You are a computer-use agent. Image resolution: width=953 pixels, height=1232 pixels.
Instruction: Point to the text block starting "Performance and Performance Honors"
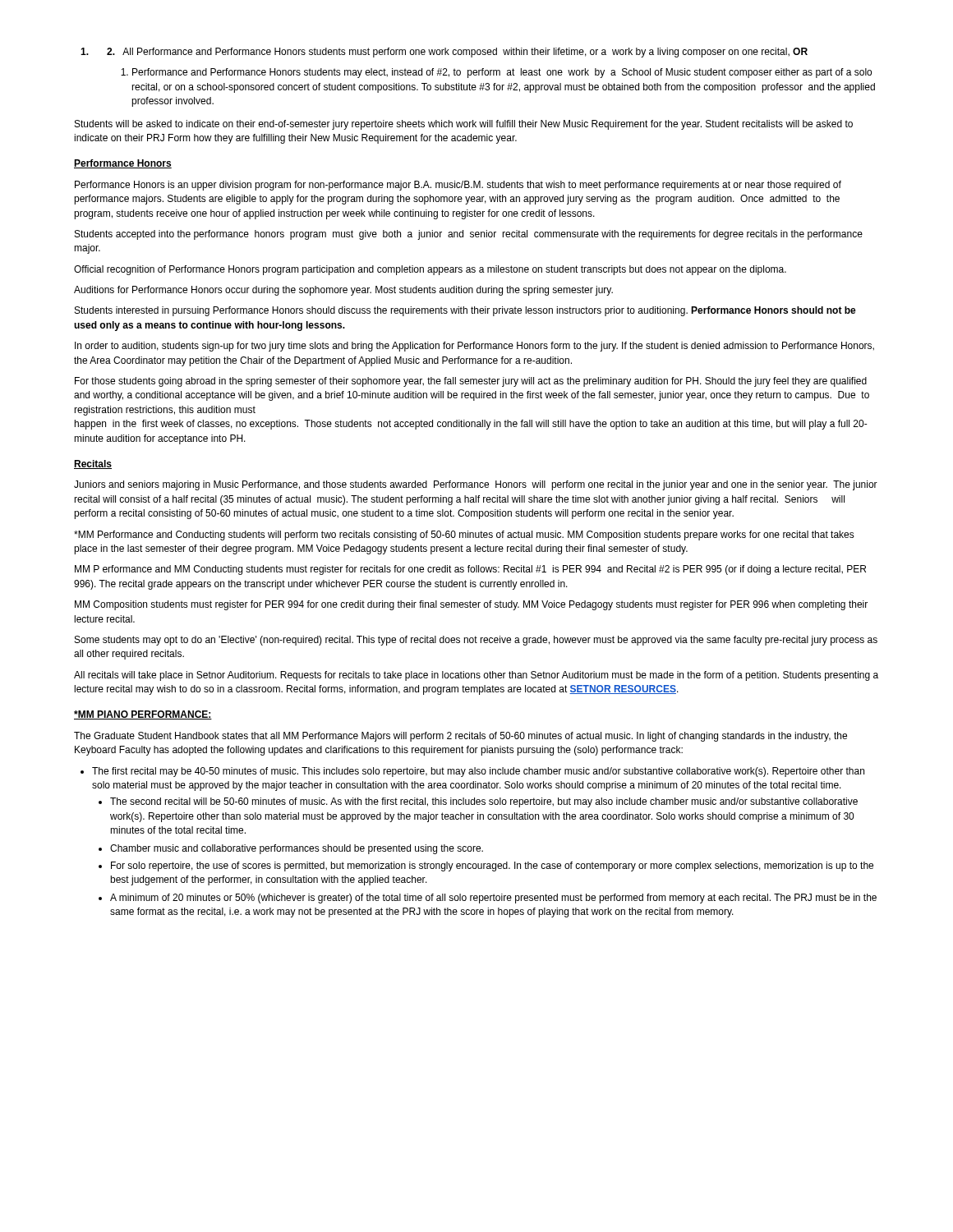point(476,87)
